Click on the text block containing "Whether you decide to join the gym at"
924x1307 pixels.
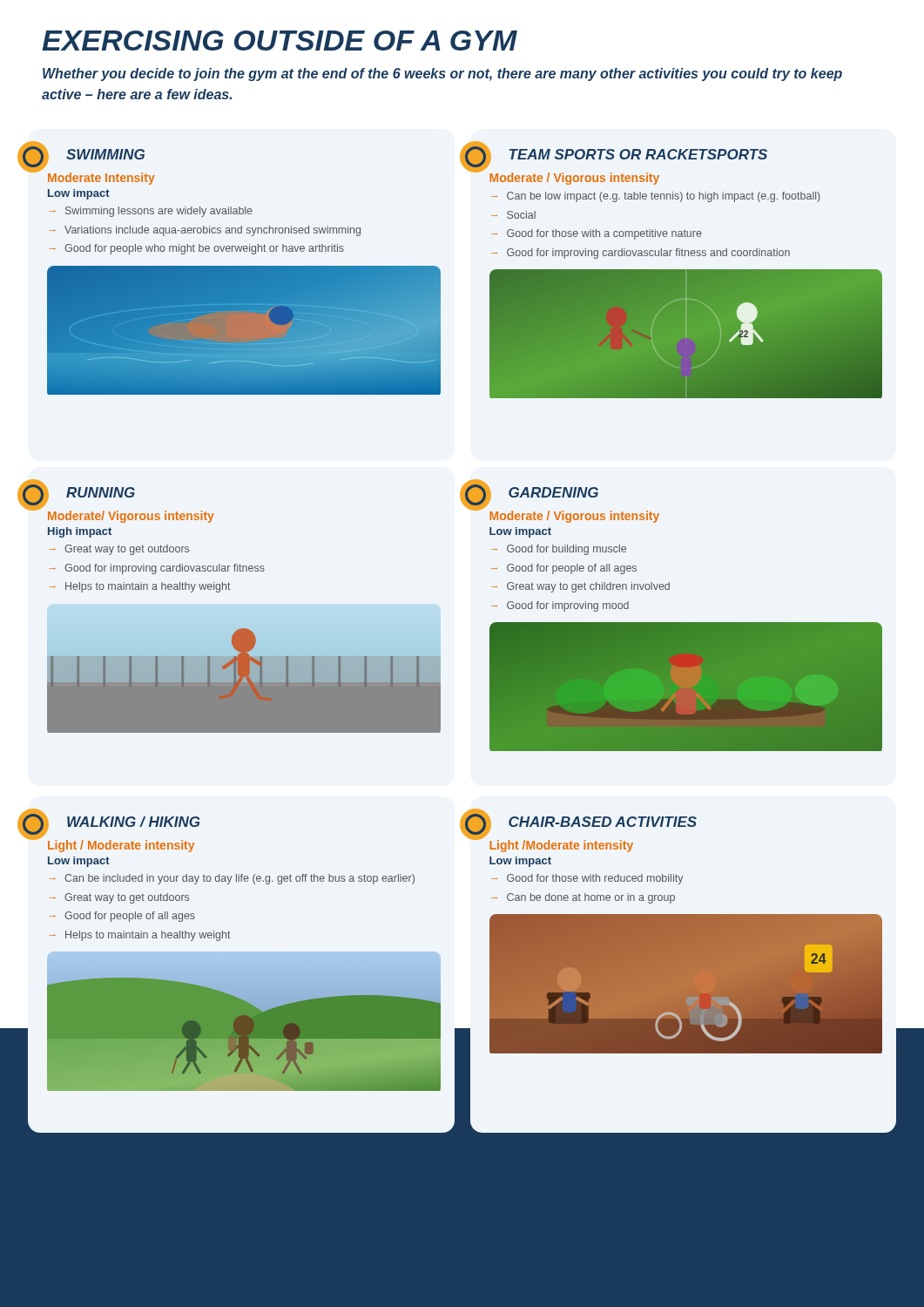pyautogui.click(x=462, y=84)
